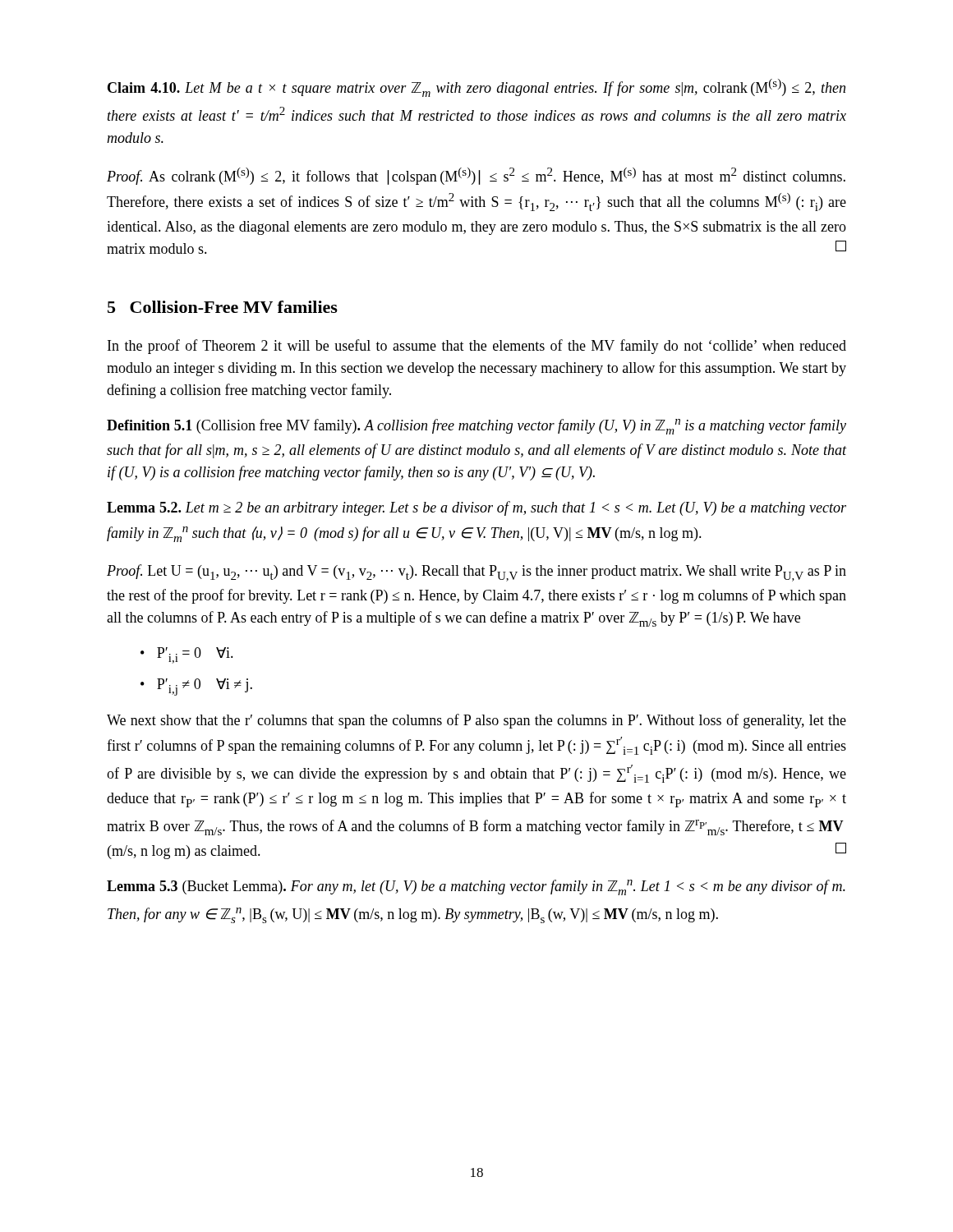
Task: Locate the section header
Action: [222, 307]
